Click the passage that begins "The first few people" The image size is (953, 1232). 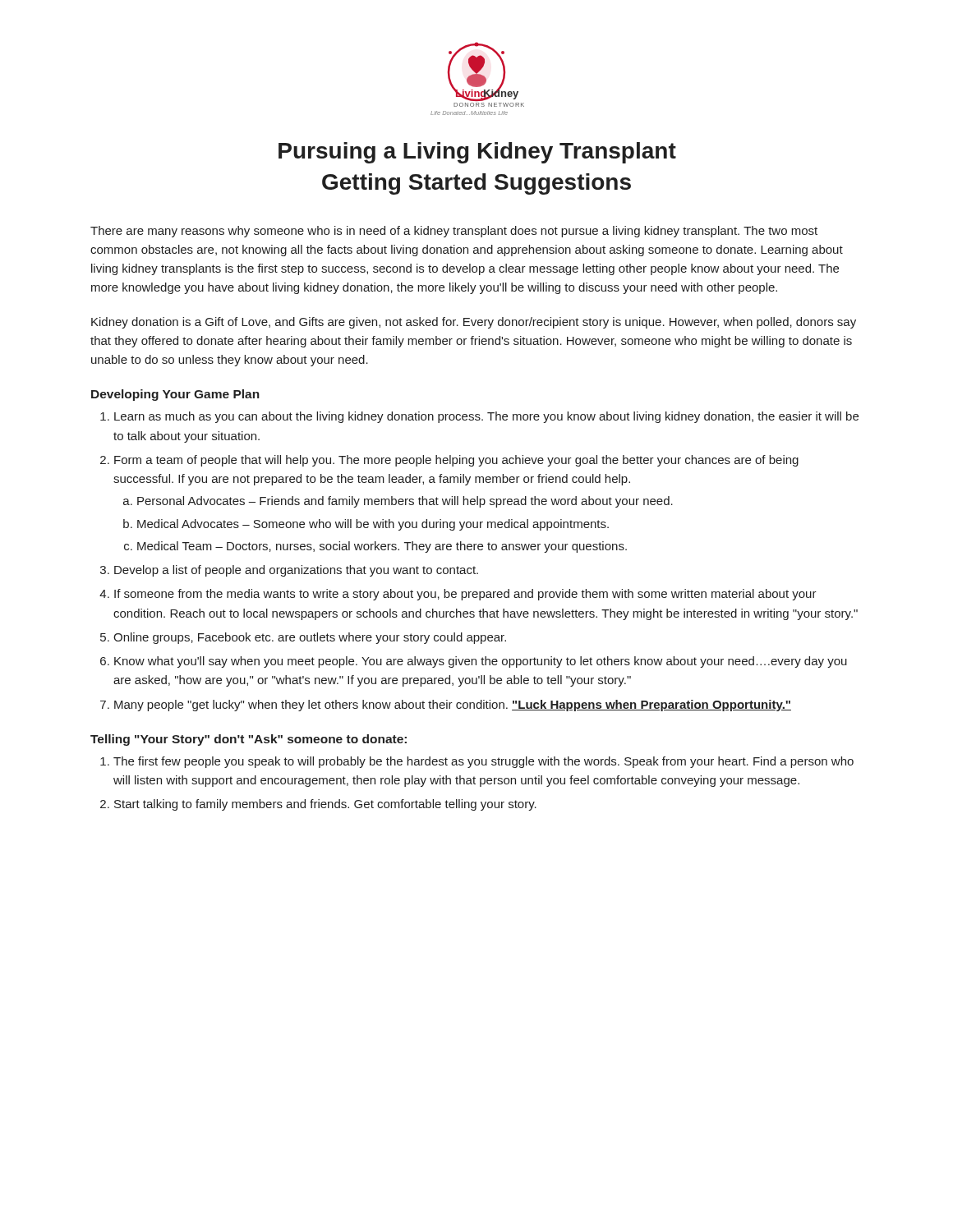[488, 783]
